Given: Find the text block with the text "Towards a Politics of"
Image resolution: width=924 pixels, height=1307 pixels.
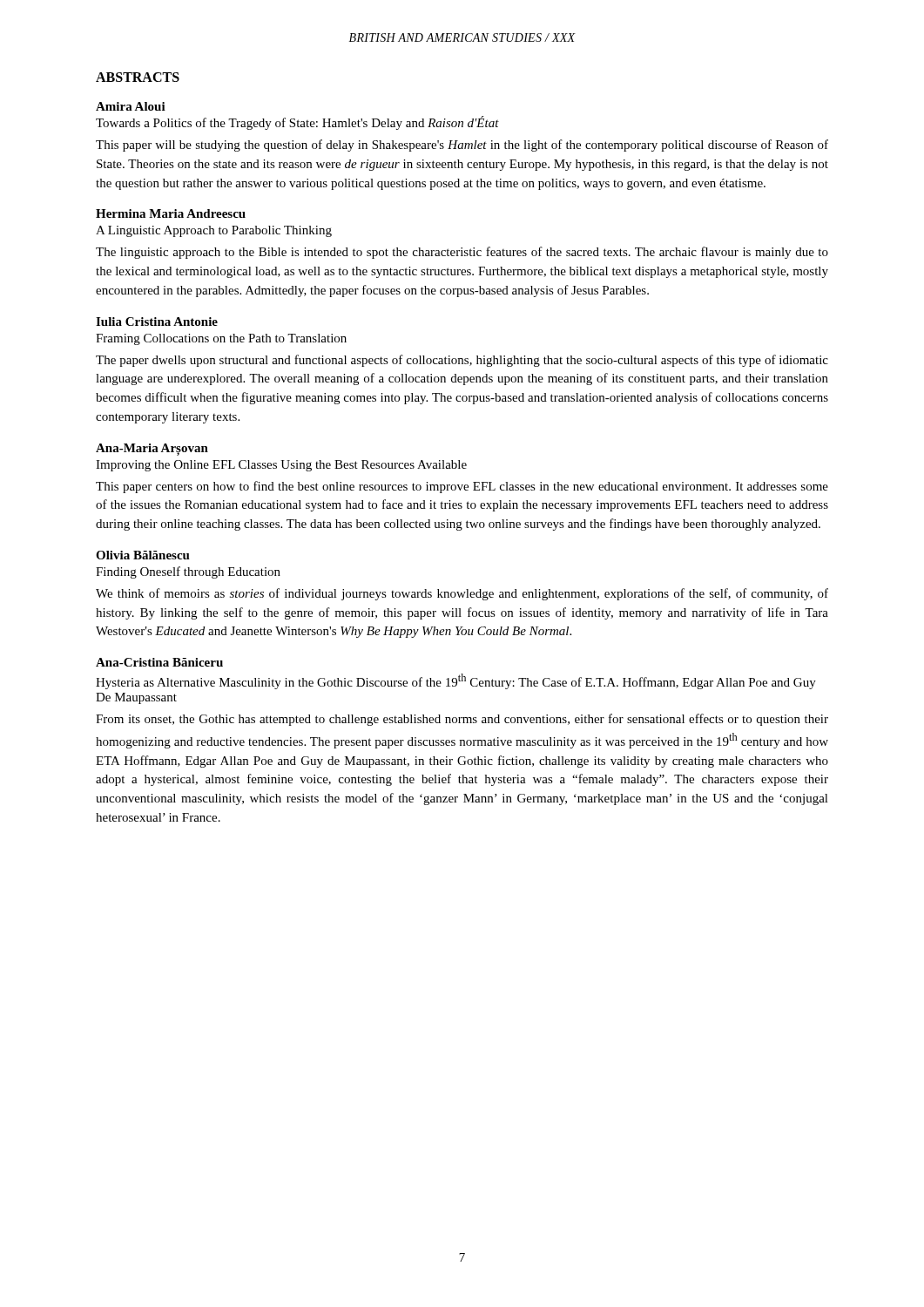Looking at the screenshot, I should pyautogui.click(x=297, y=123).
